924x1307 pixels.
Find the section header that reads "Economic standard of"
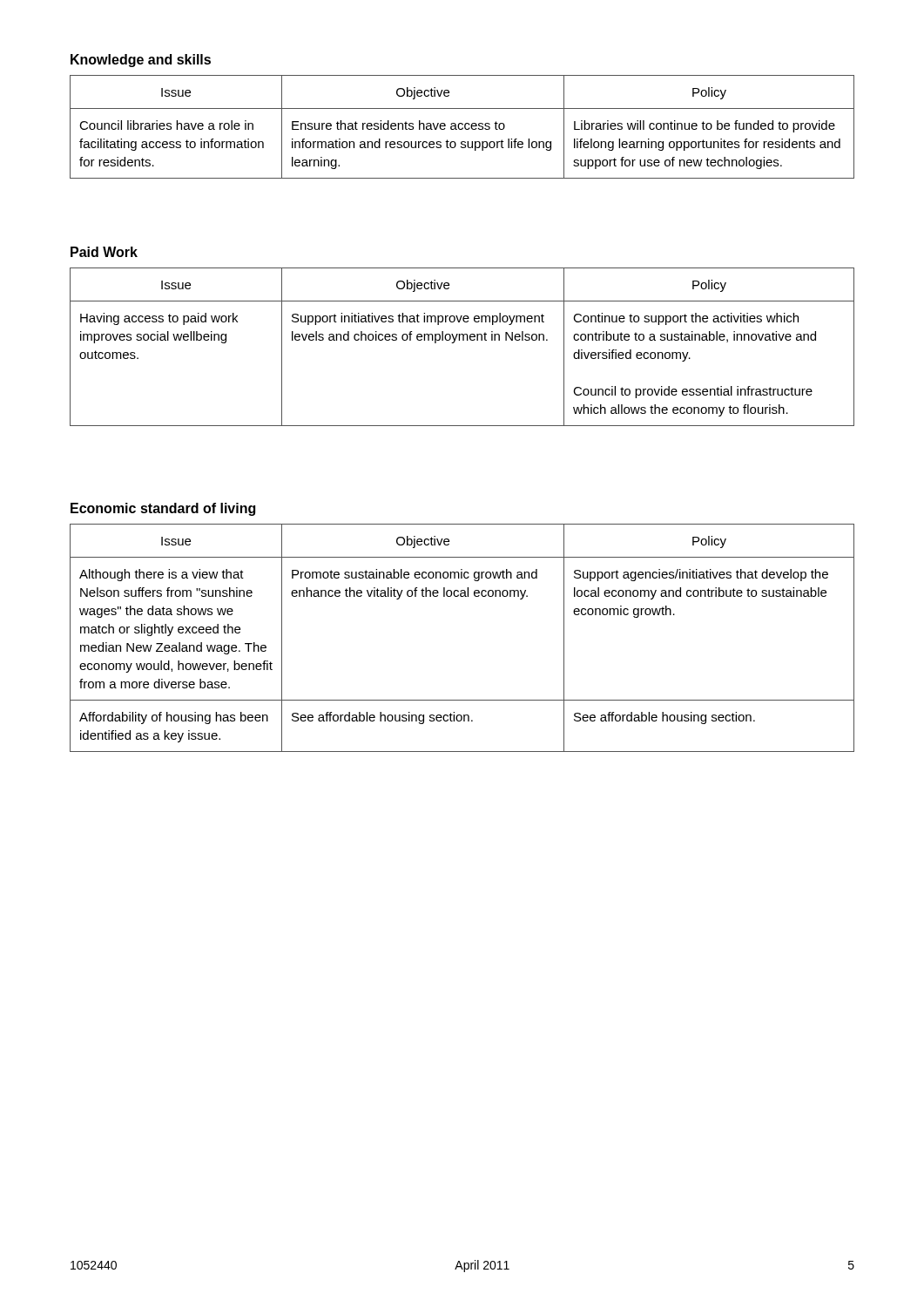[x=163, y=508]
